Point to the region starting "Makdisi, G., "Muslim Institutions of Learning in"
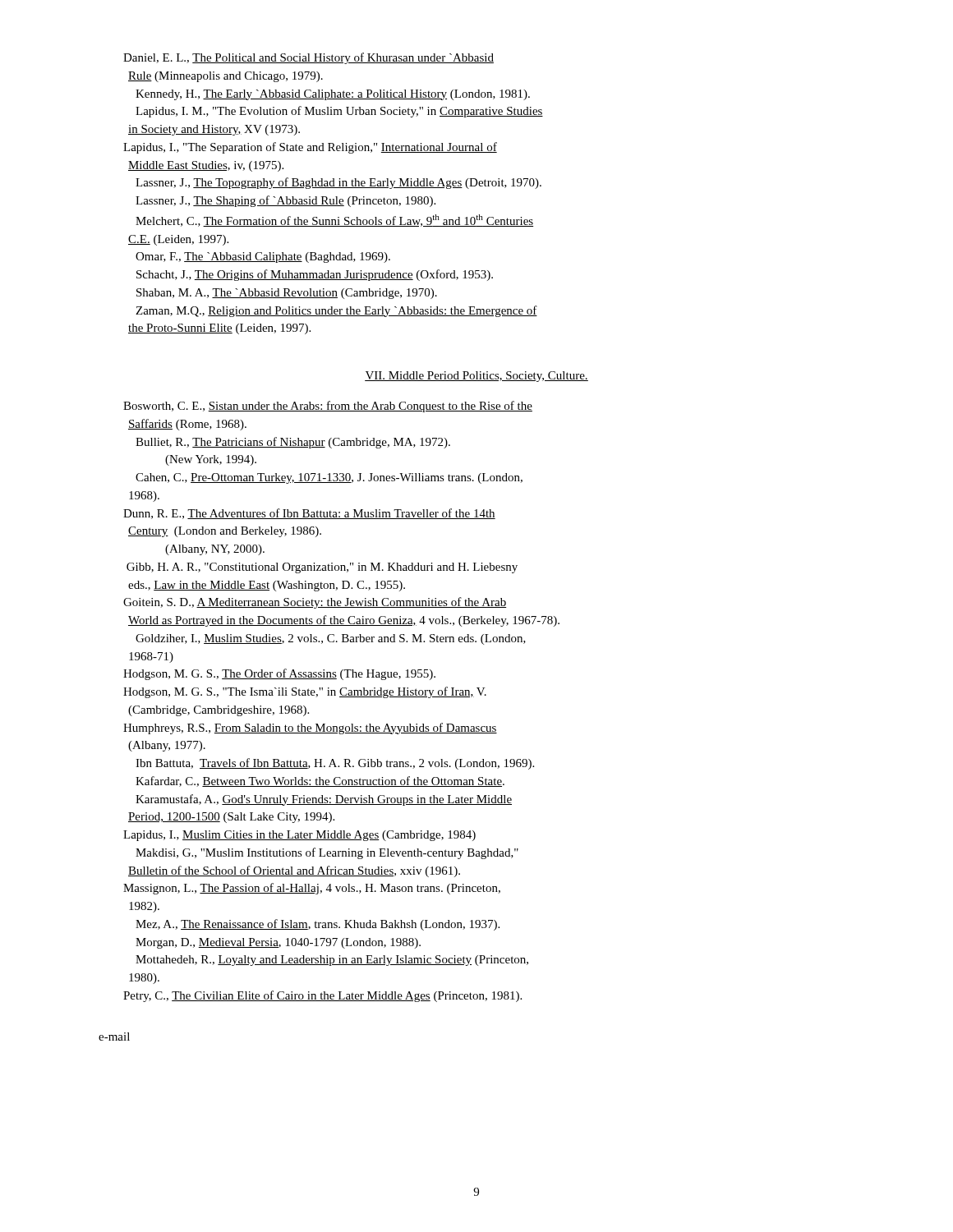The image size is (953, 1232). click(x=309, y=861)
